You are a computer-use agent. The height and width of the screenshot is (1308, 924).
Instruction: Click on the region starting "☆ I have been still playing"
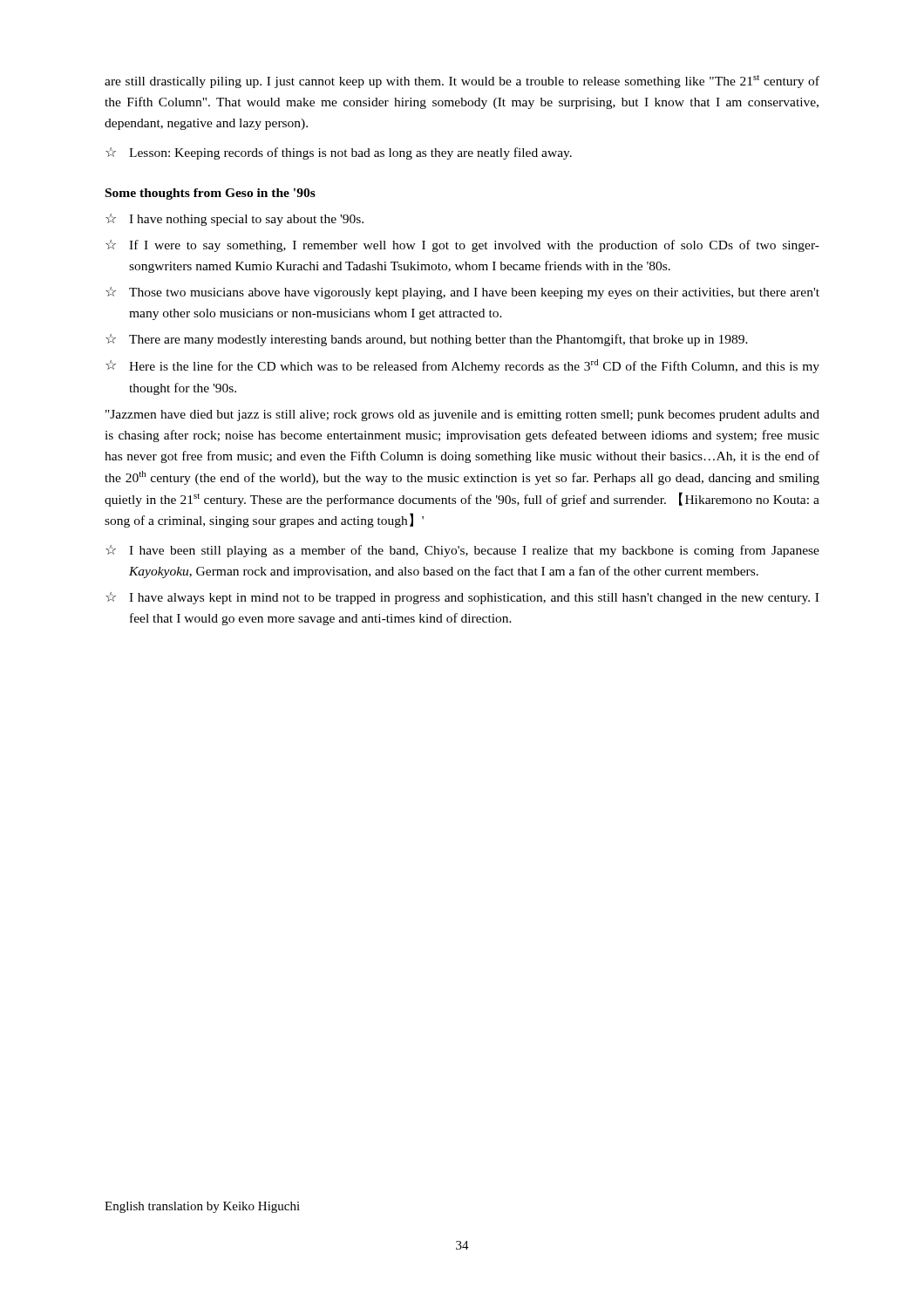click(x=462, y=561)
